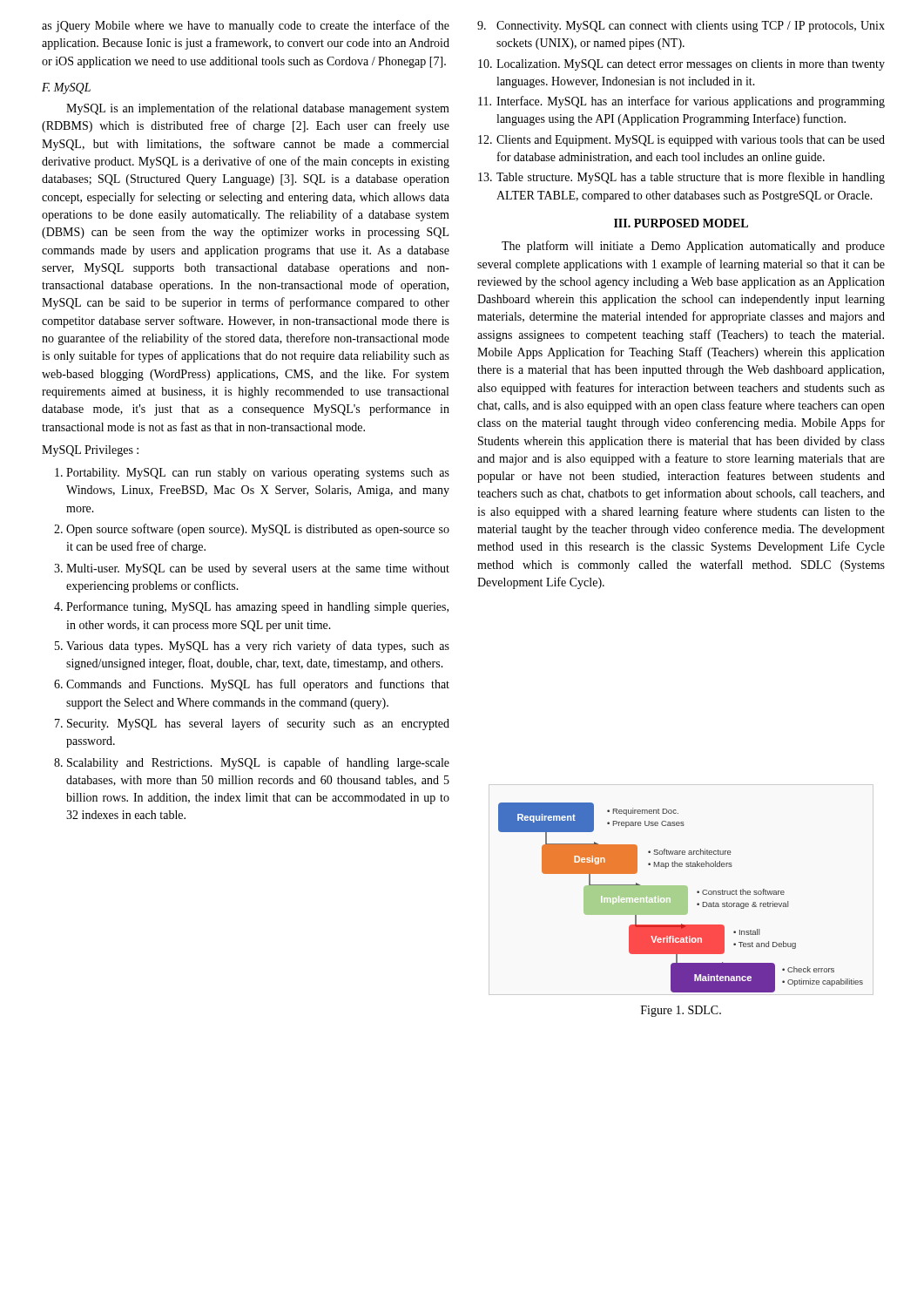Locate the block starting "The platform will"

pos(681,415)
